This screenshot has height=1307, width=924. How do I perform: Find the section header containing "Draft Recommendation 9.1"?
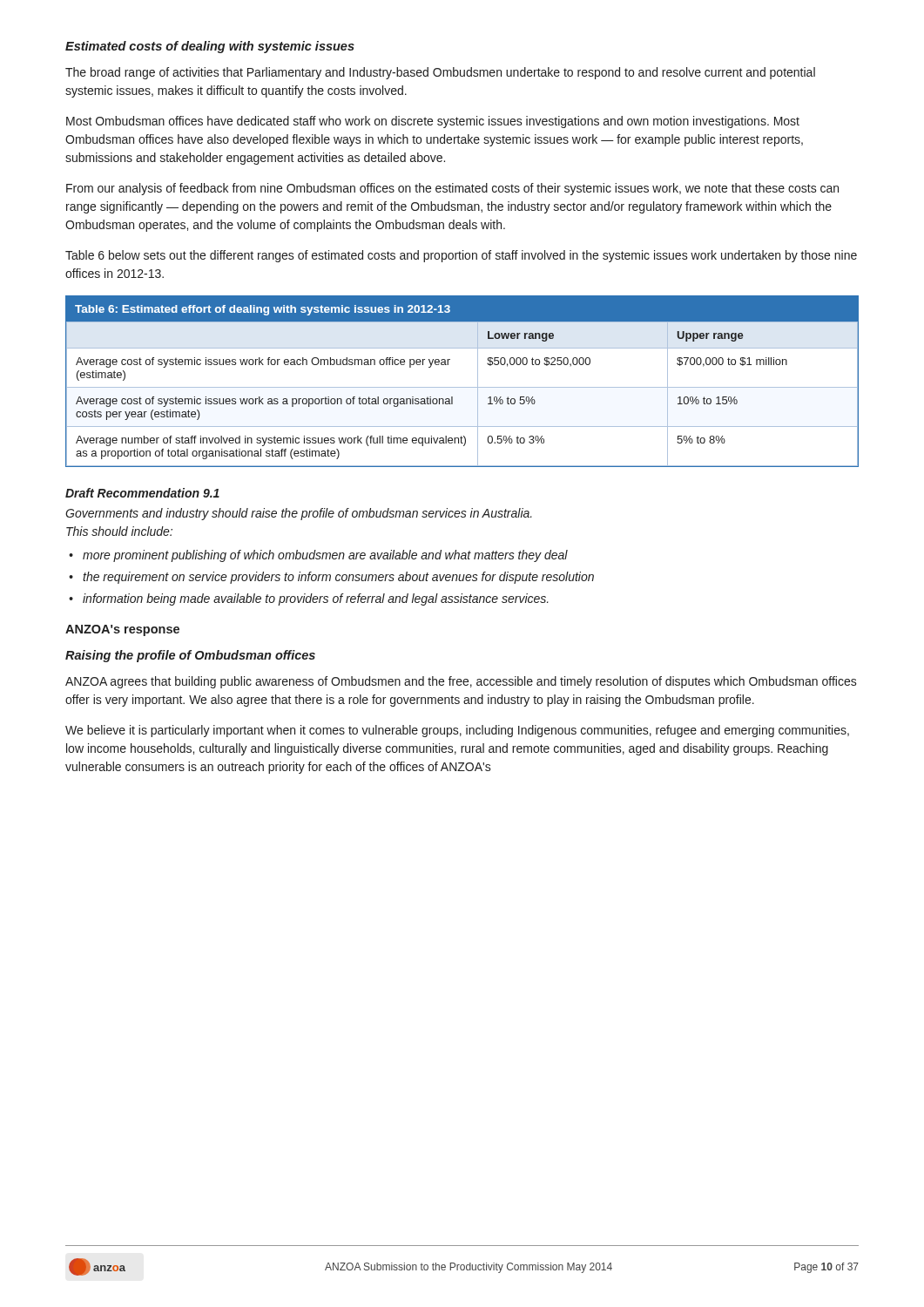pos(143,493)
